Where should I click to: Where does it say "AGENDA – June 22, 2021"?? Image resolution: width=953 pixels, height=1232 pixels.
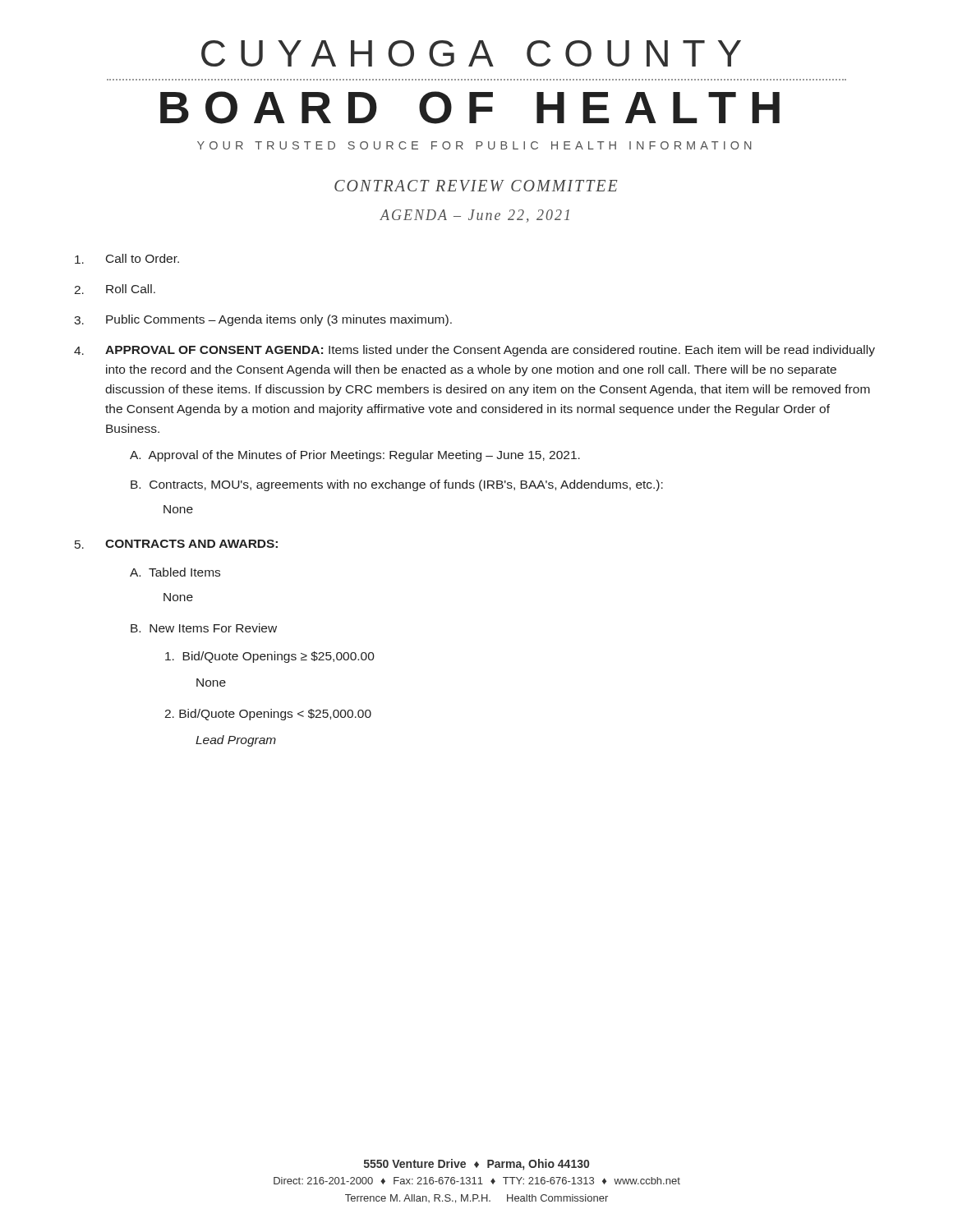coord(476,215)
